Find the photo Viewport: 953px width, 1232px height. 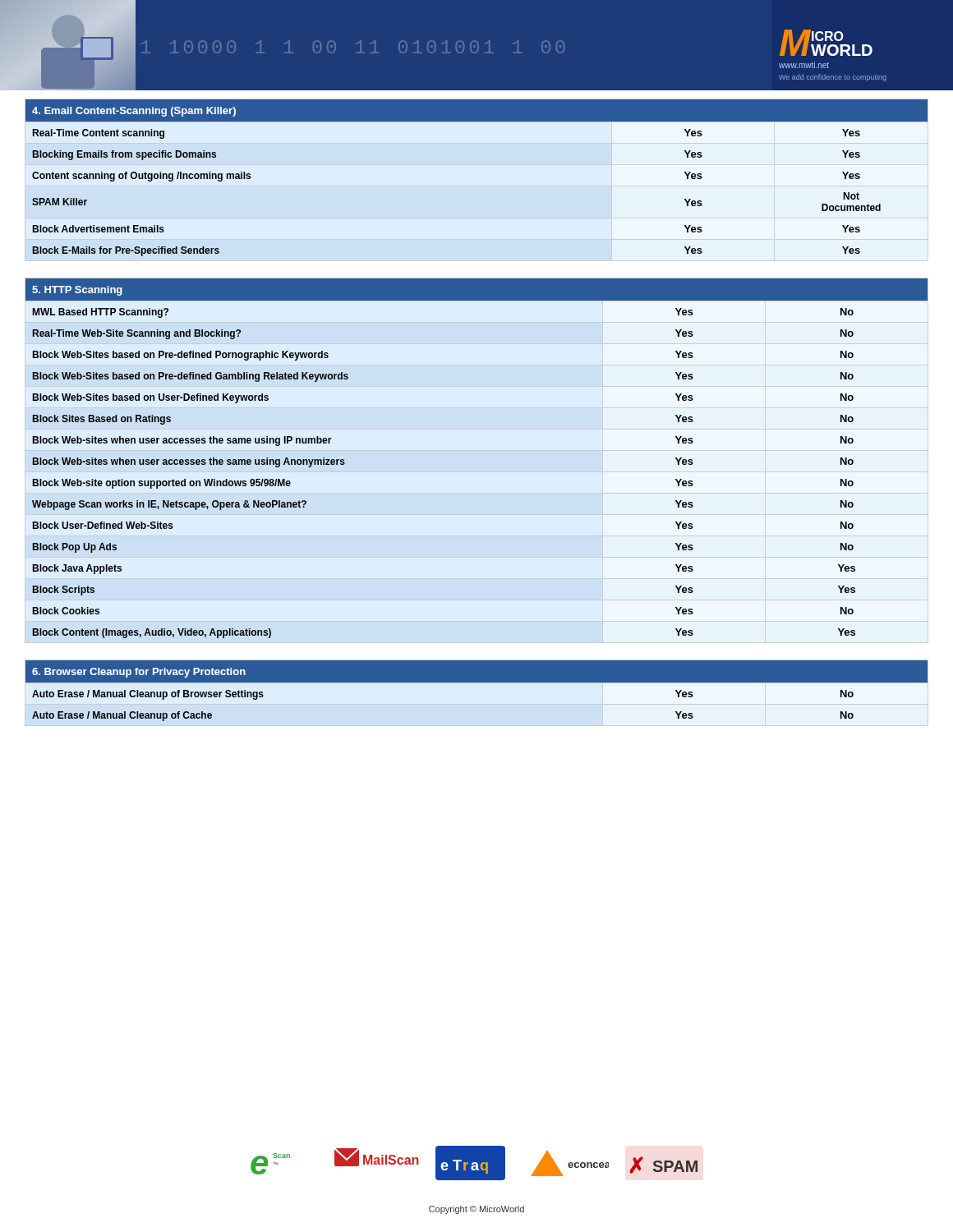click(476, 45)
